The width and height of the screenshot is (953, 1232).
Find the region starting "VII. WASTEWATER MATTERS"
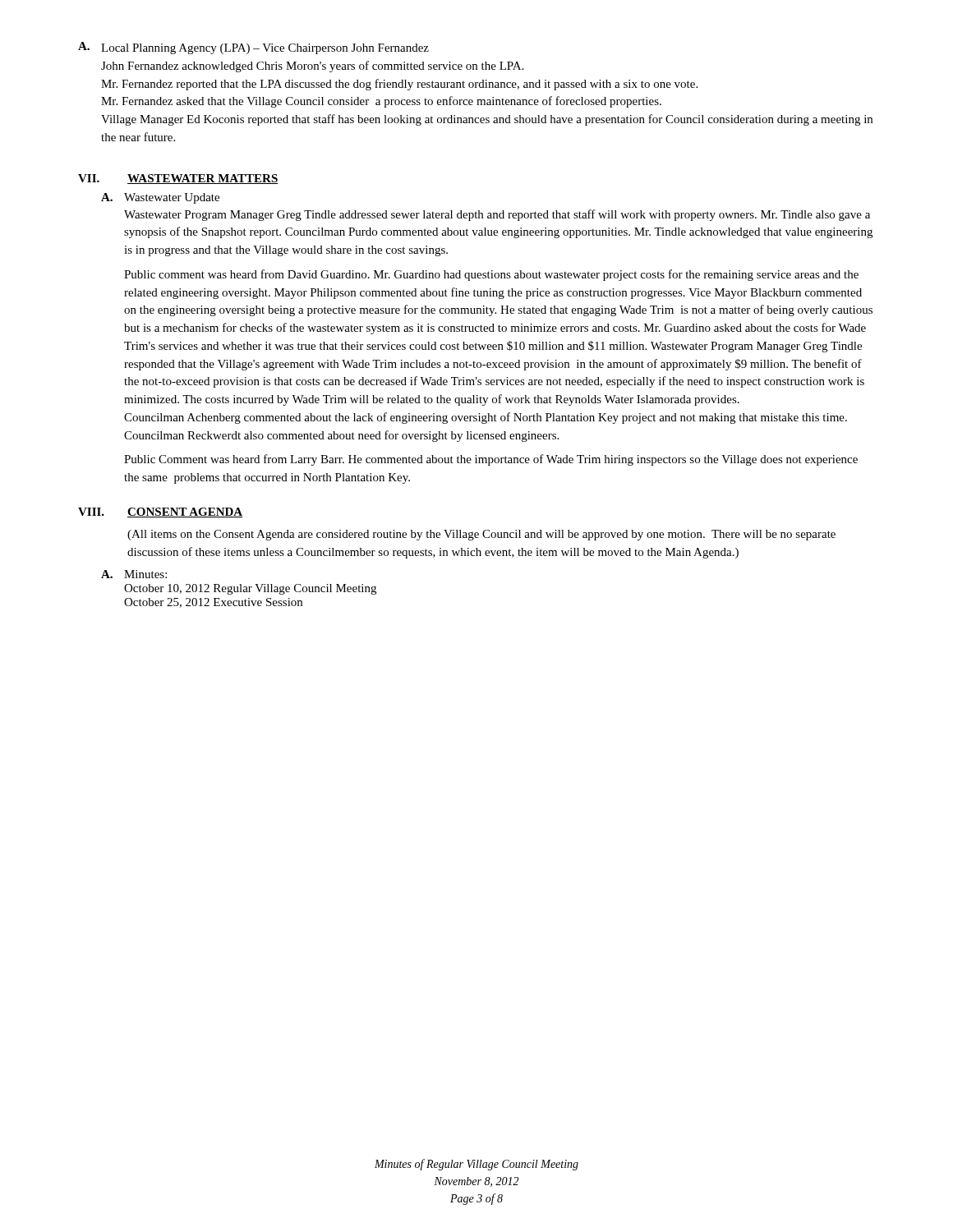point(178,178)
